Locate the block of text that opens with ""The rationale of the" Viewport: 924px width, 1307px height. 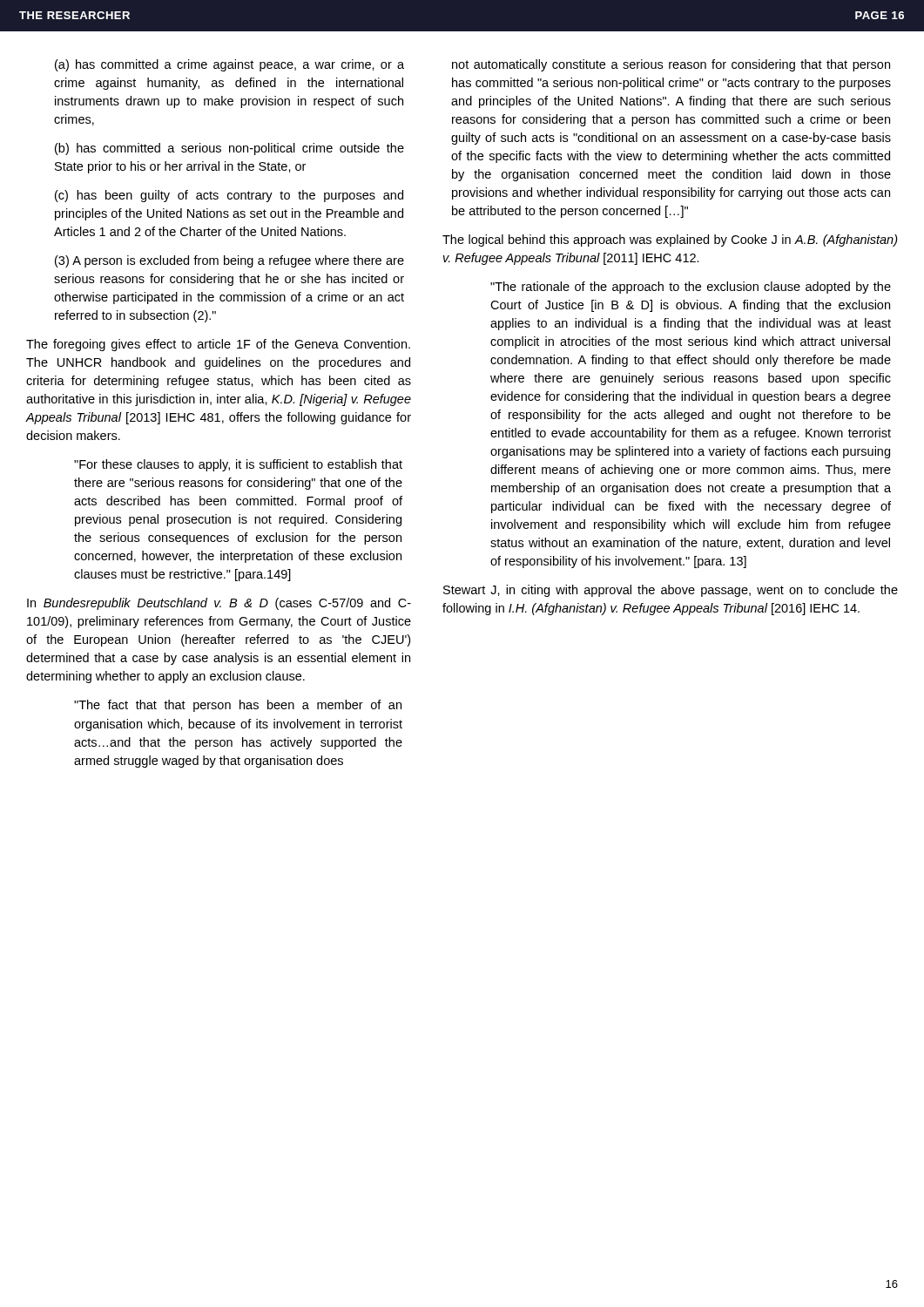click(691, 424)
